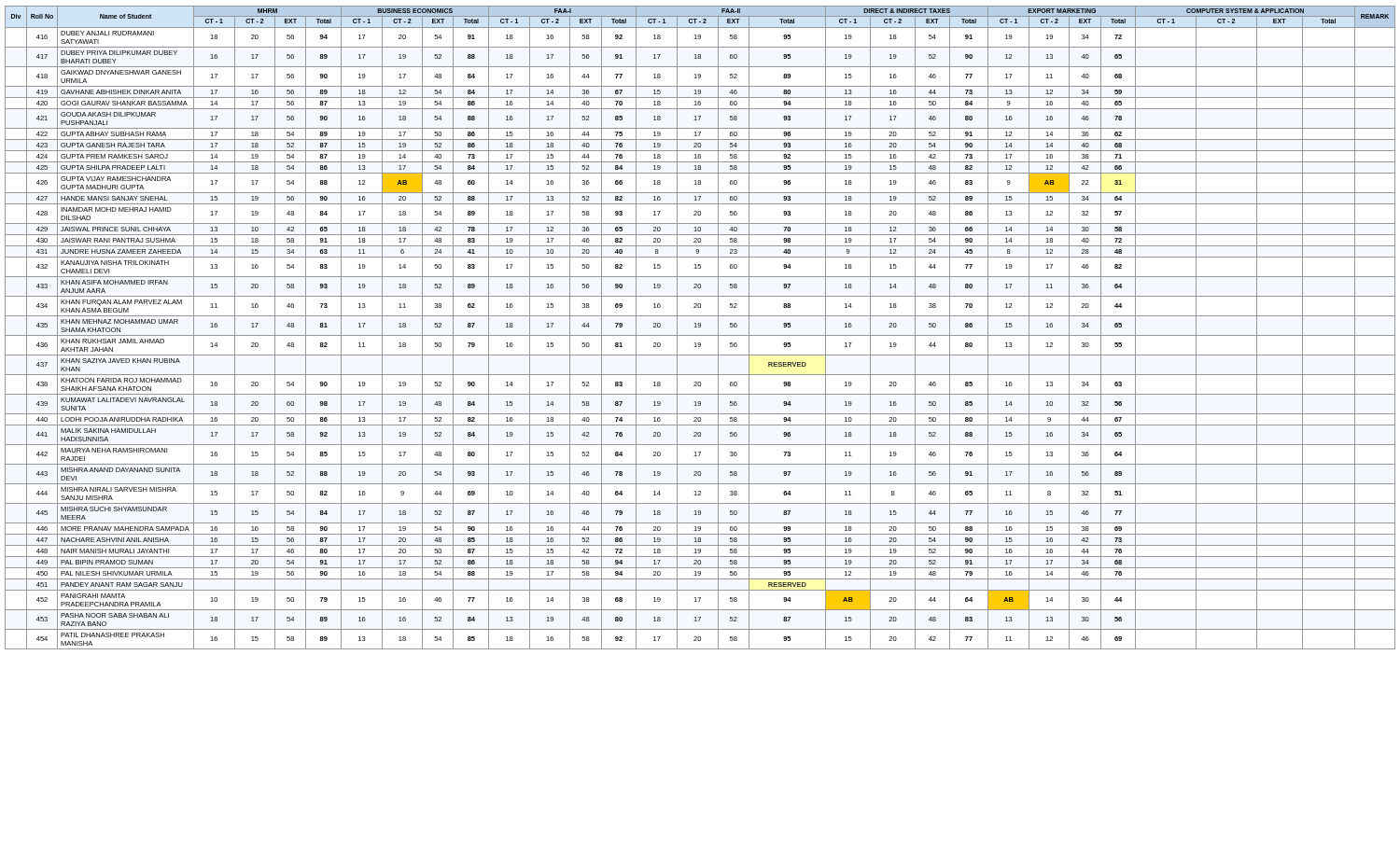Find the table that mentions "GAVHANE ABHISHEK DINKAR ANITA"
This screenshot has height=850, width=1400.
[x=700, y=326]
